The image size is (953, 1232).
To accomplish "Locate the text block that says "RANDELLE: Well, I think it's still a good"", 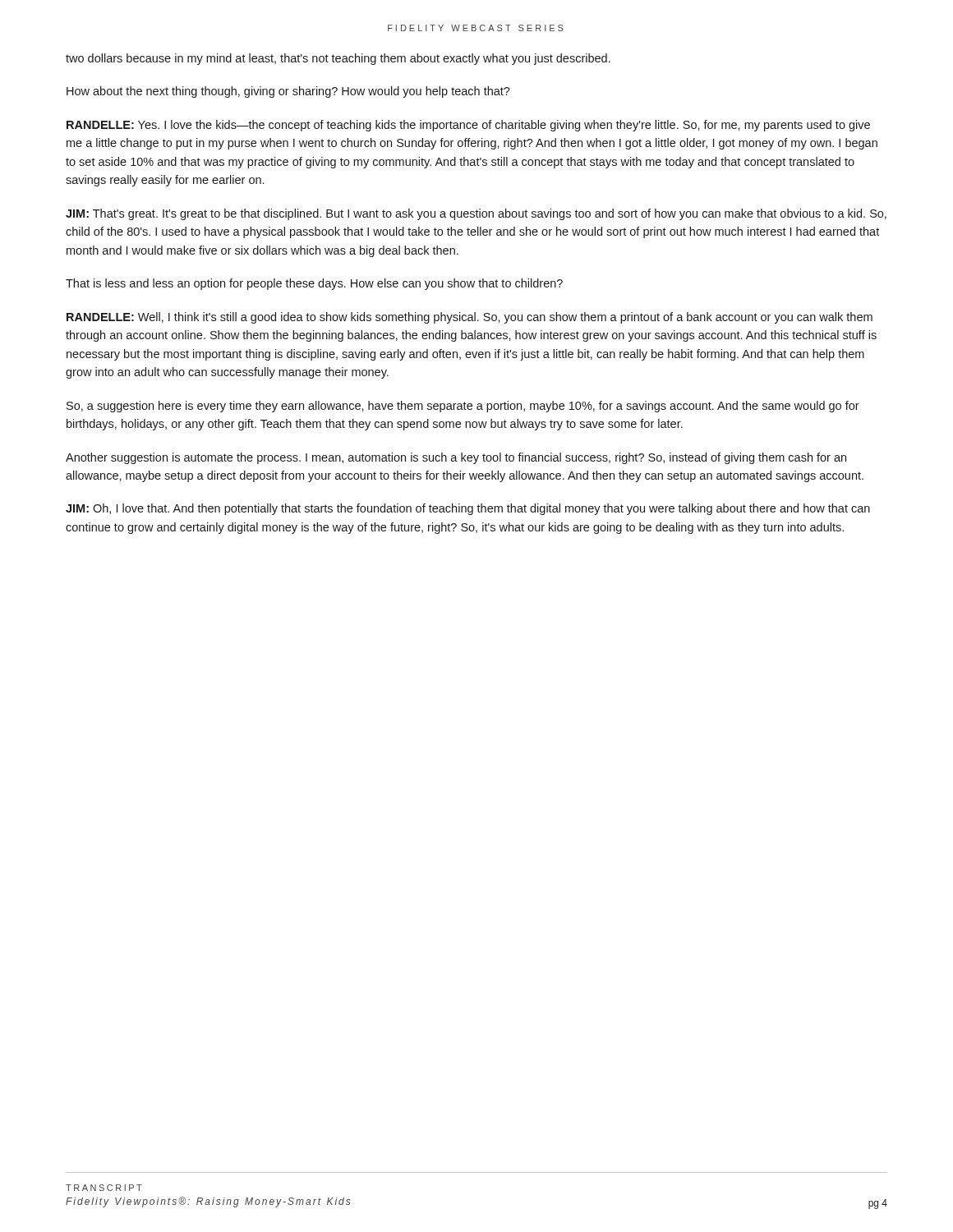I will click(x=471, y=344).
